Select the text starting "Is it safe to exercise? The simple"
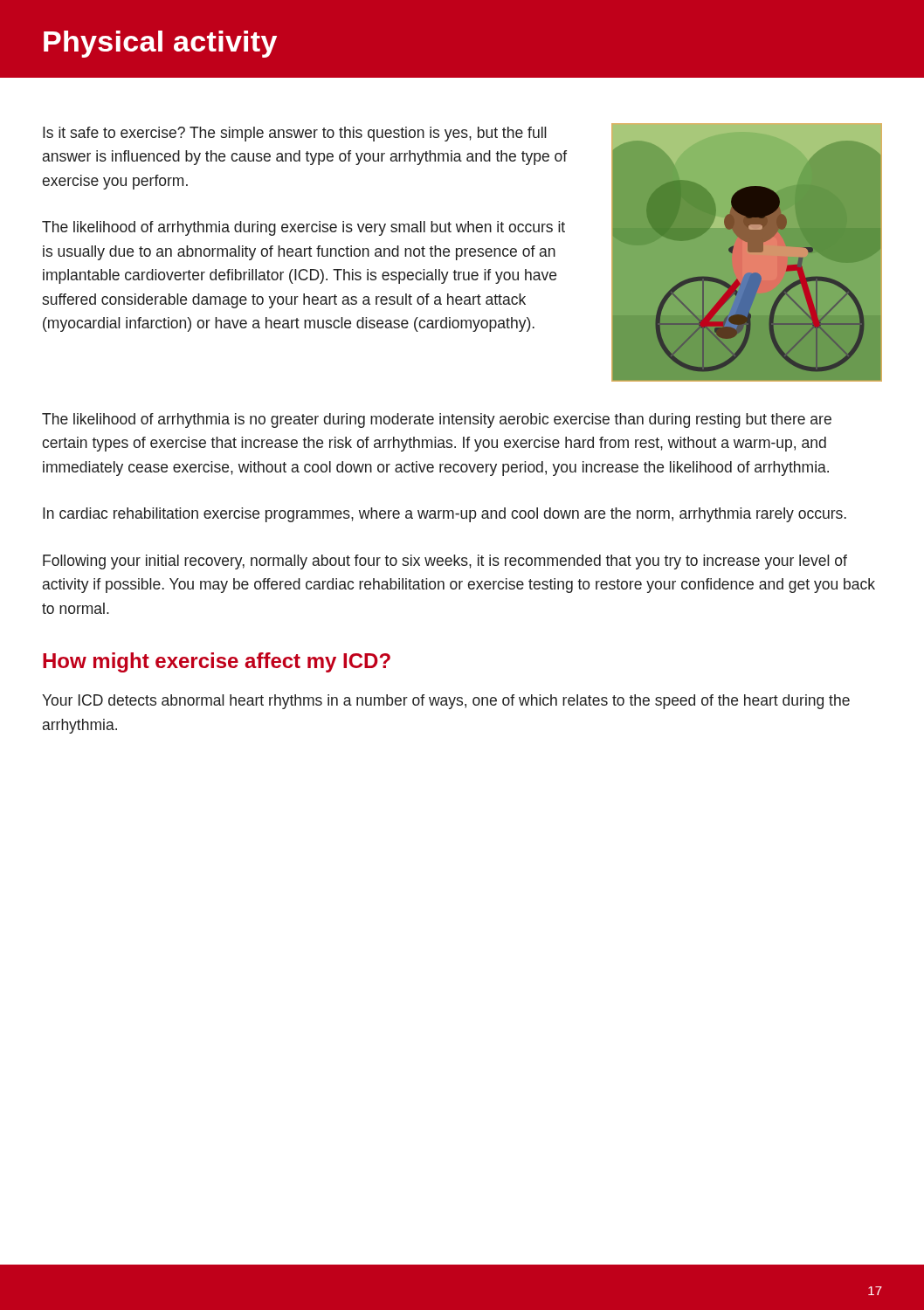 click(311, 157)
